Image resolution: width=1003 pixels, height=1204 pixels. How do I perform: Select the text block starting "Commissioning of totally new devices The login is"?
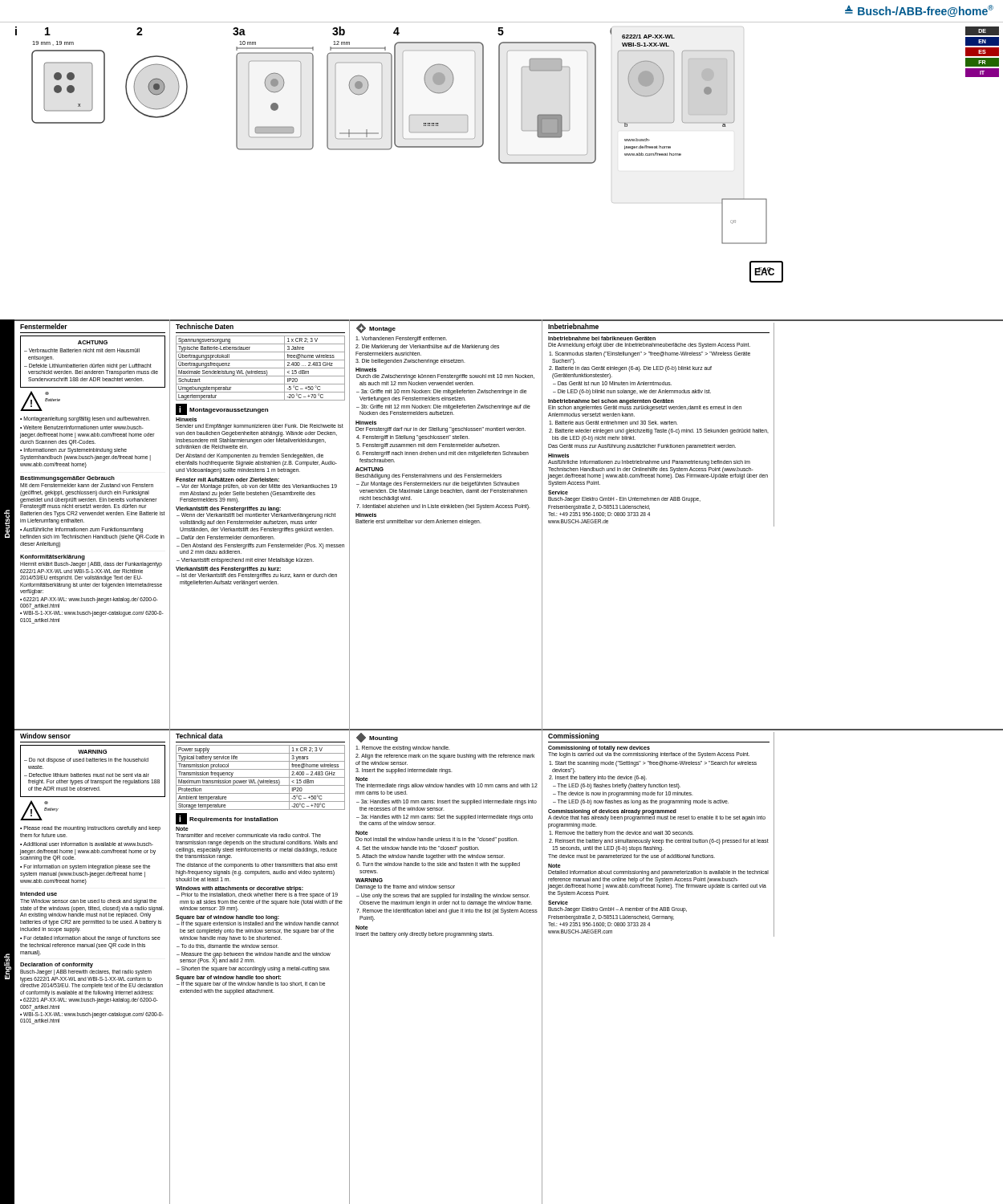pyautogui.click(x=659, y=775)
